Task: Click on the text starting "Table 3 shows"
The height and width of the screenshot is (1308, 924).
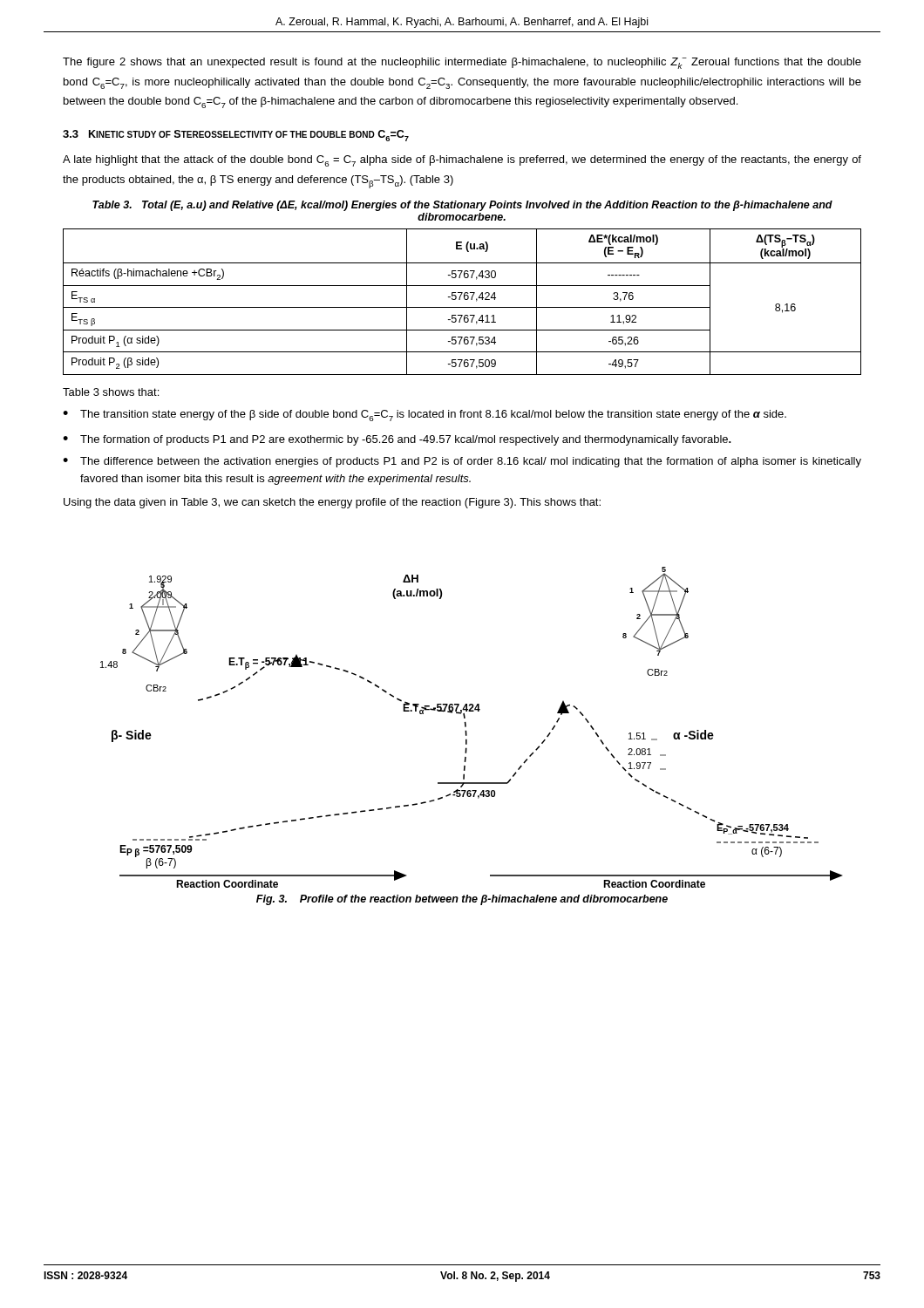Action: pyautogui.click(x=111, y=392)
